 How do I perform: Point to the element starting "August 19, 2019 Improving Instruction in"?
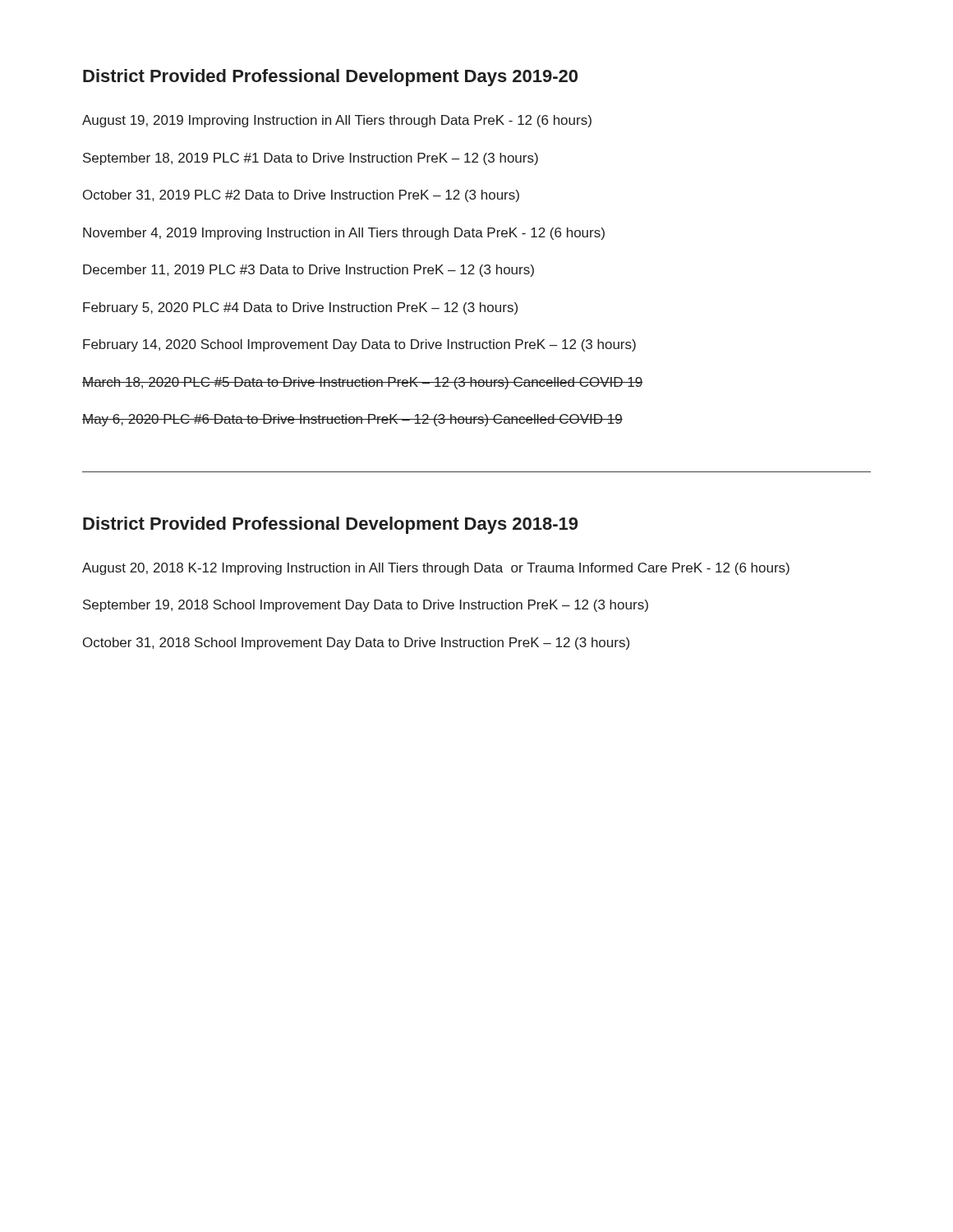337,120
